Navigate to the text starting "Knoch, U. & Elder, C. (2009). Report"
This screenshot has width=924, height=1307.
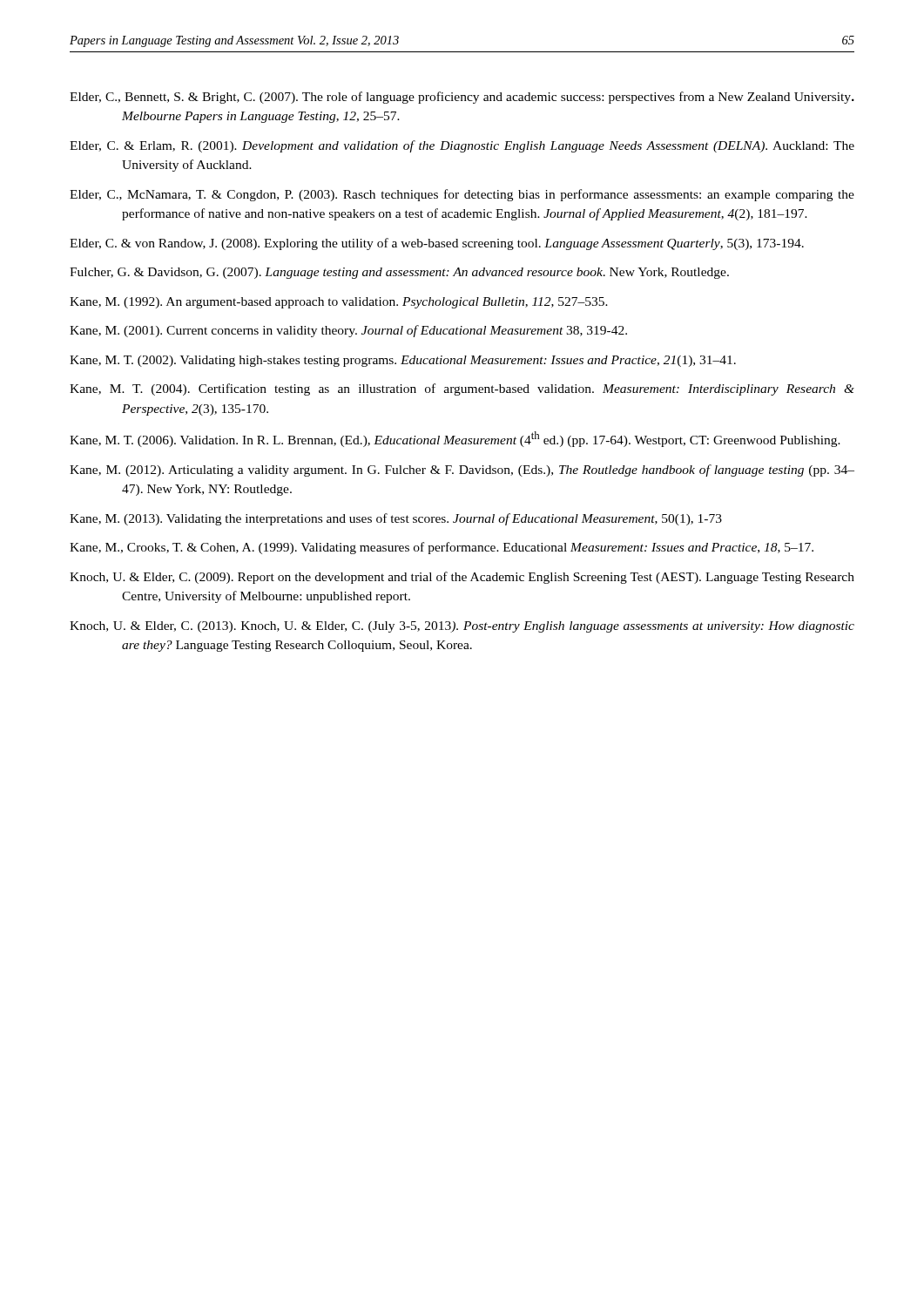(462, 586)
